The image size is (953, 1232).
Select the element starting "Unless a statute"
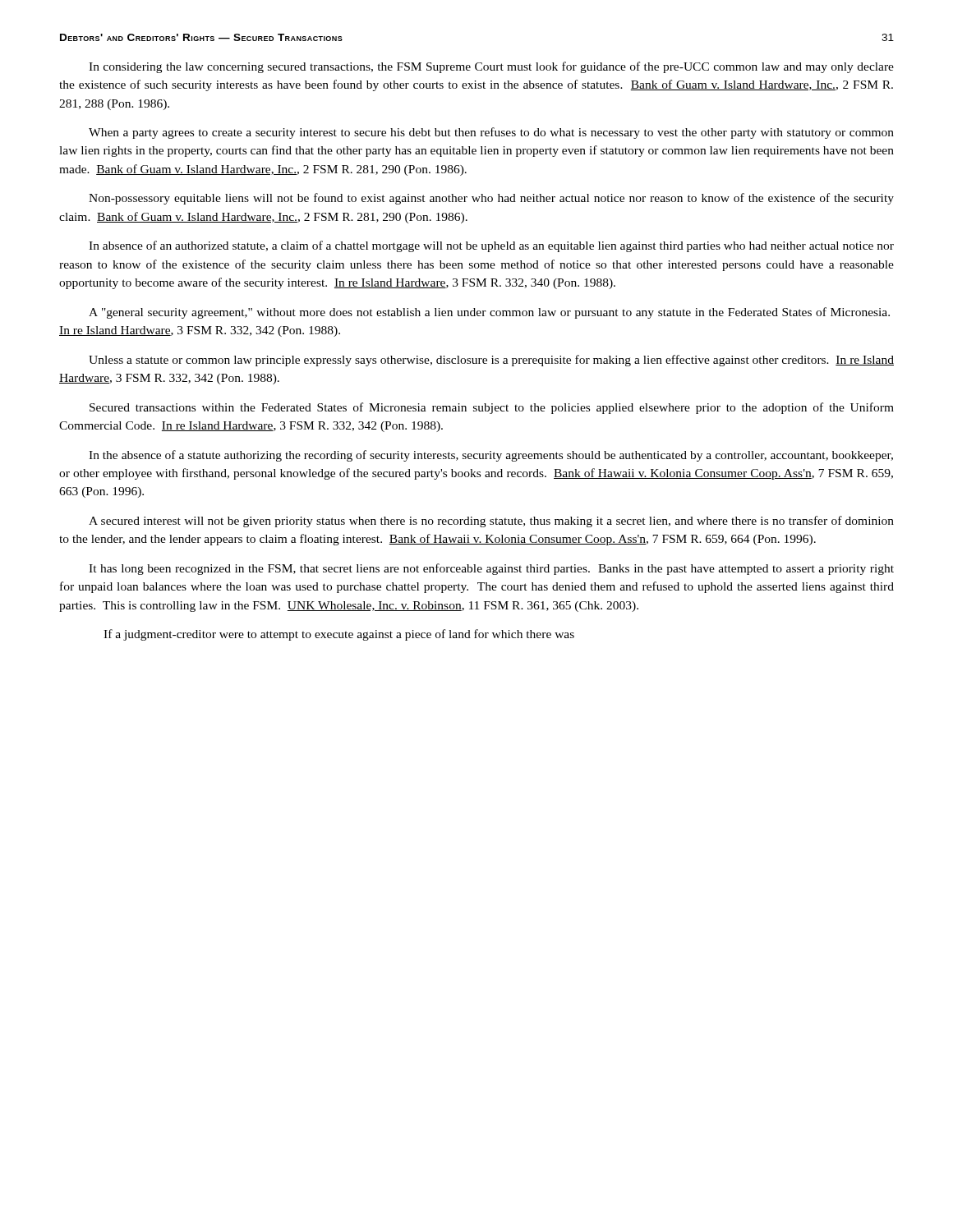point(476,368)
